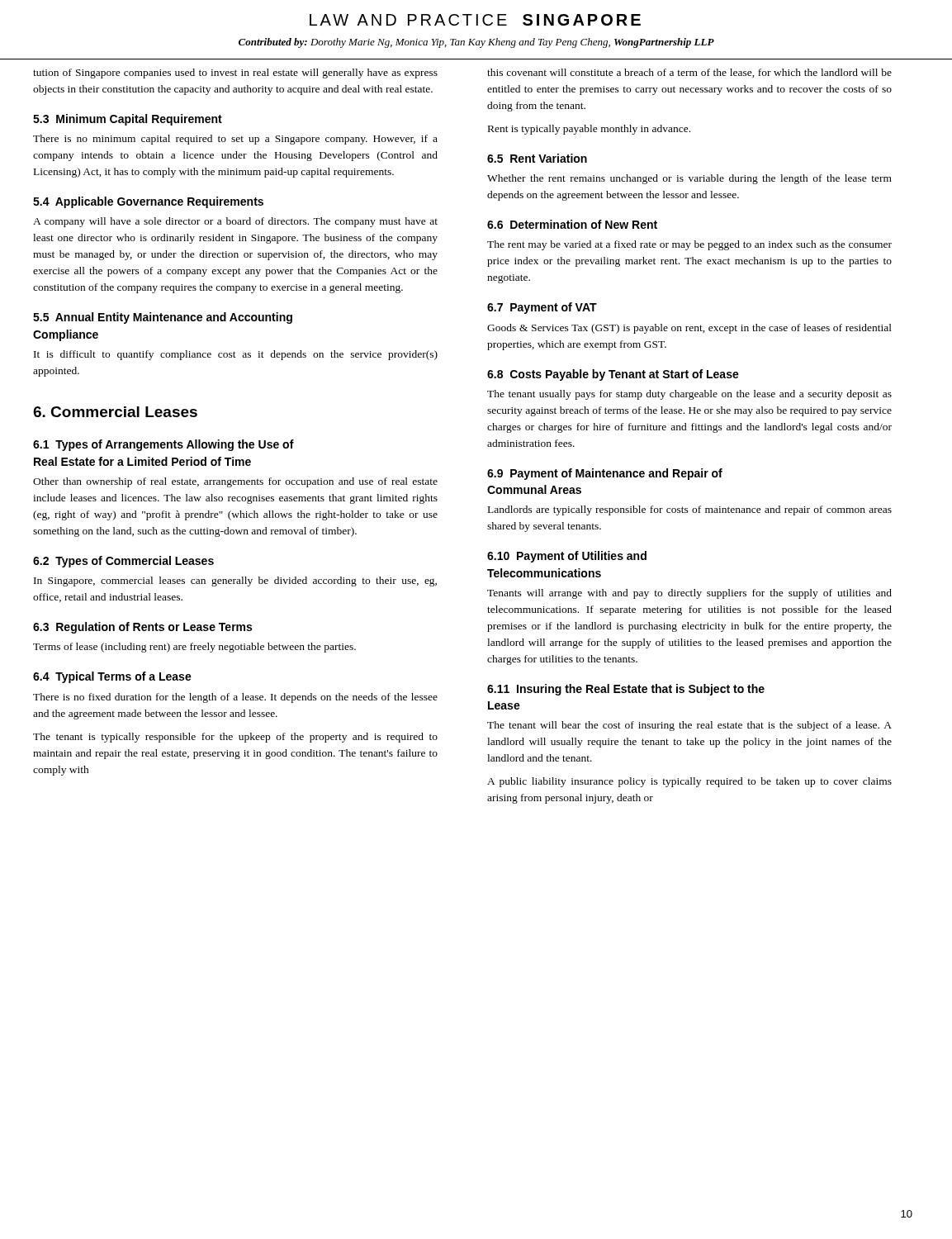Viewport: 952px width, 1239px height.
Task: Find the section header containing "6.8 Costs Payable by Tenant"
Action: pyautogui.click(x=613, y=374)
